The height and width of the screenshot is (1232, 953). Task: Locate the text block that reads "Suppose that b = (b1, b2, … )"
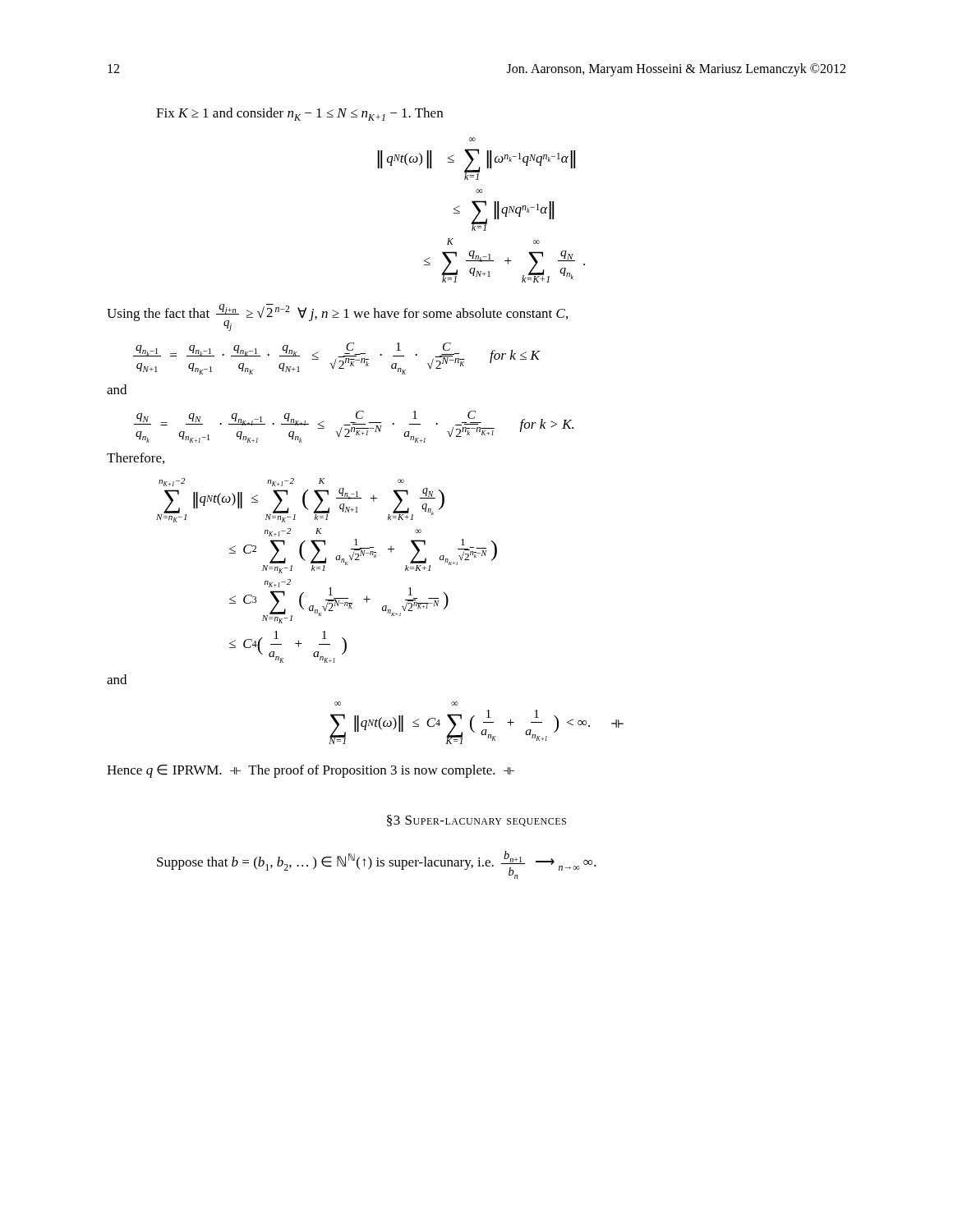[376, 863]
